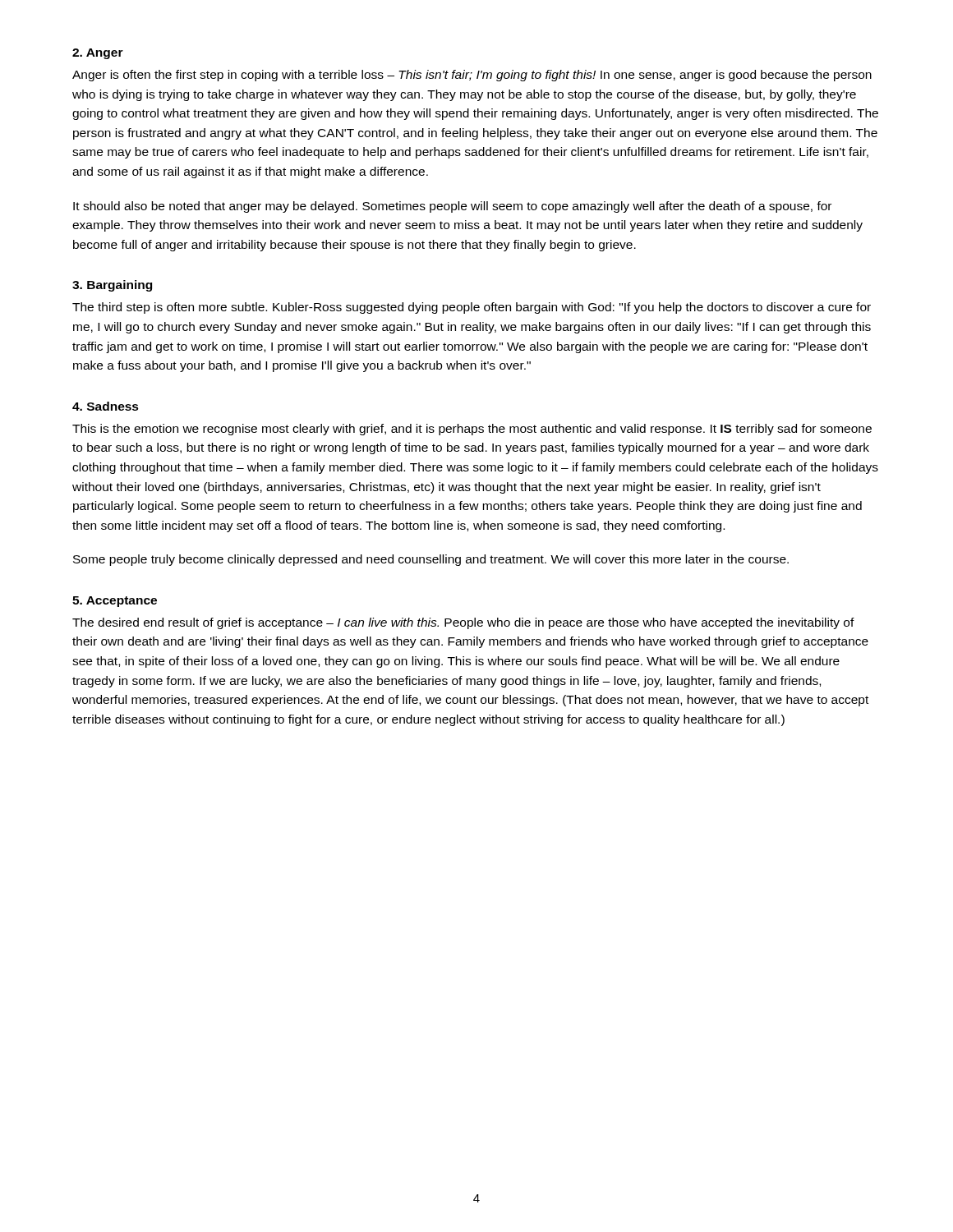Find the block on this page that starts "Anger is often the"
The height and width of the screenshot is (1232, 953).
(x=476, y=123)
